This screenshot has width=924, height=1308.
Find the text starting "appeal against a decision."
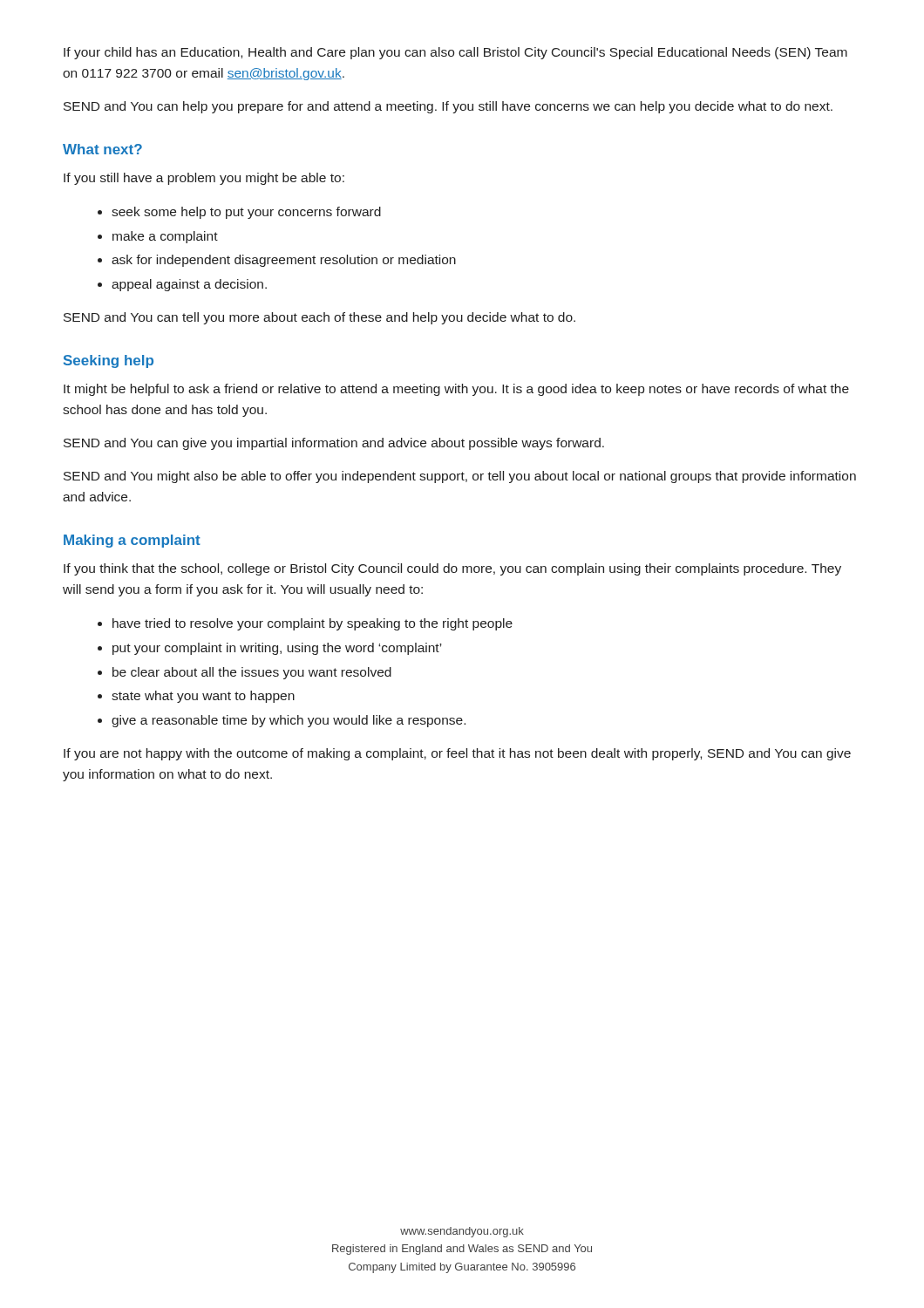click(x=190, y=284)
